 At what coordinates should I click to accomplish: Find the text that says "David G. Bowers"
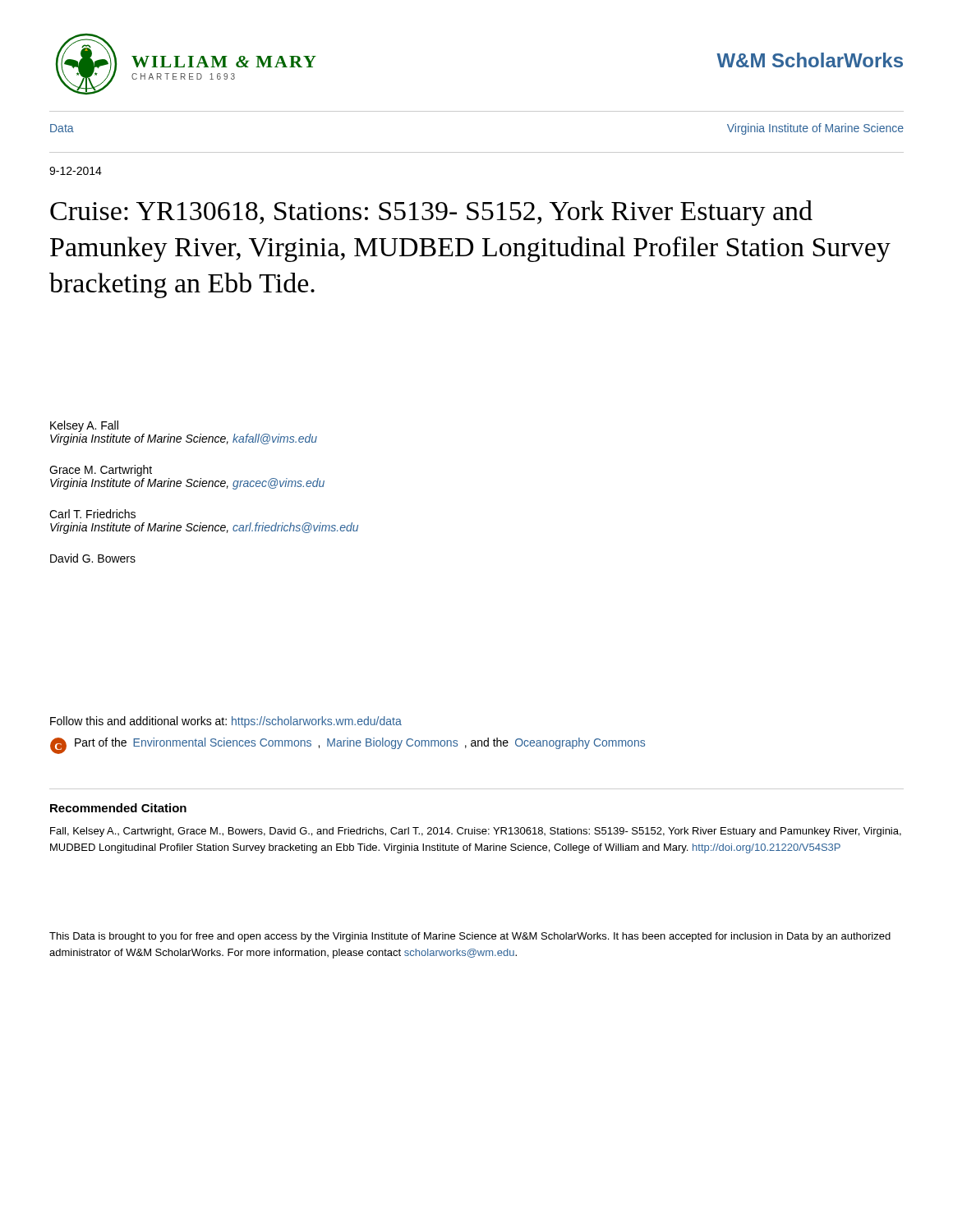93,558
